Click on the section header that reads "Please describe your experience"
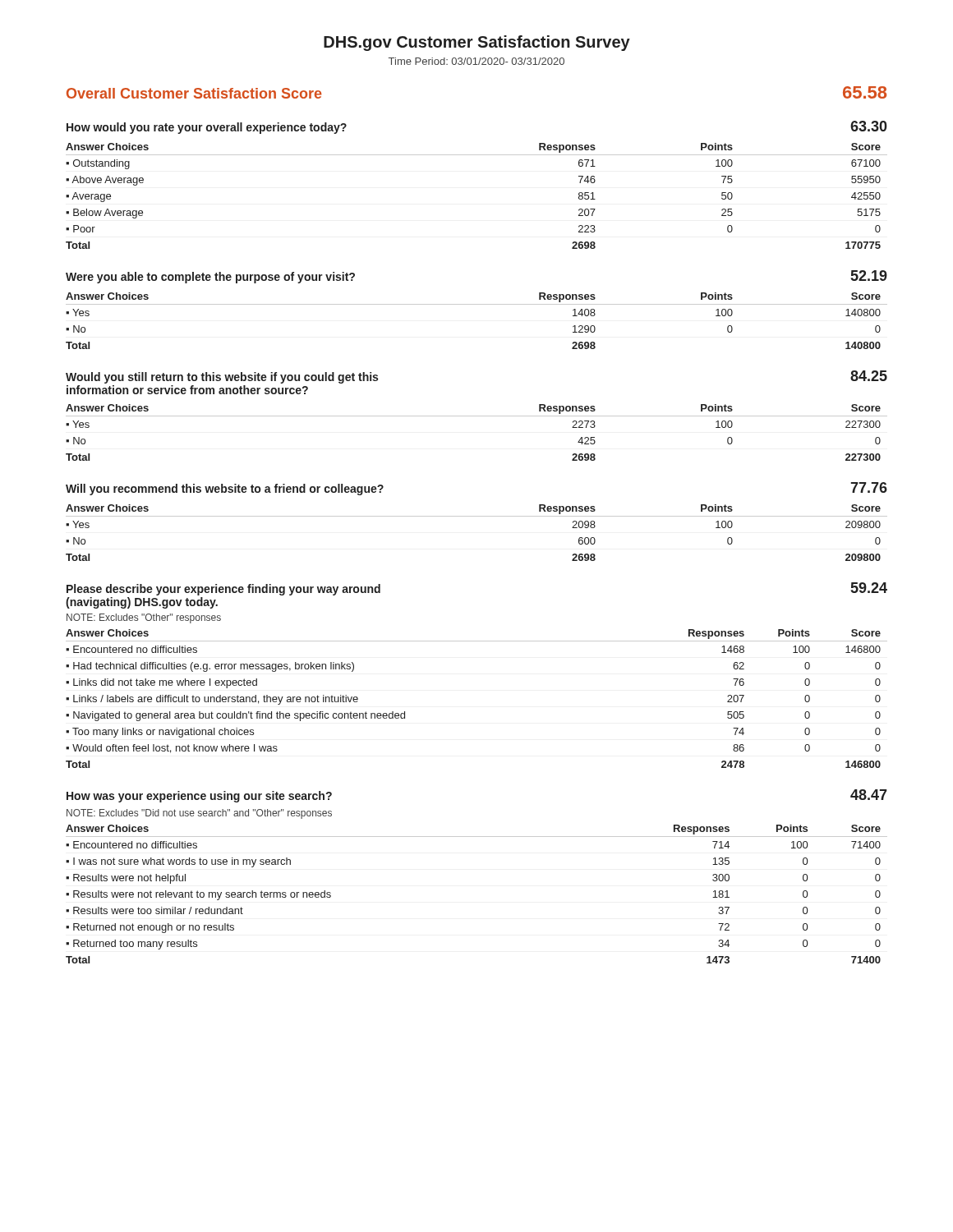The image size is (953, 1232). [221, 589]
